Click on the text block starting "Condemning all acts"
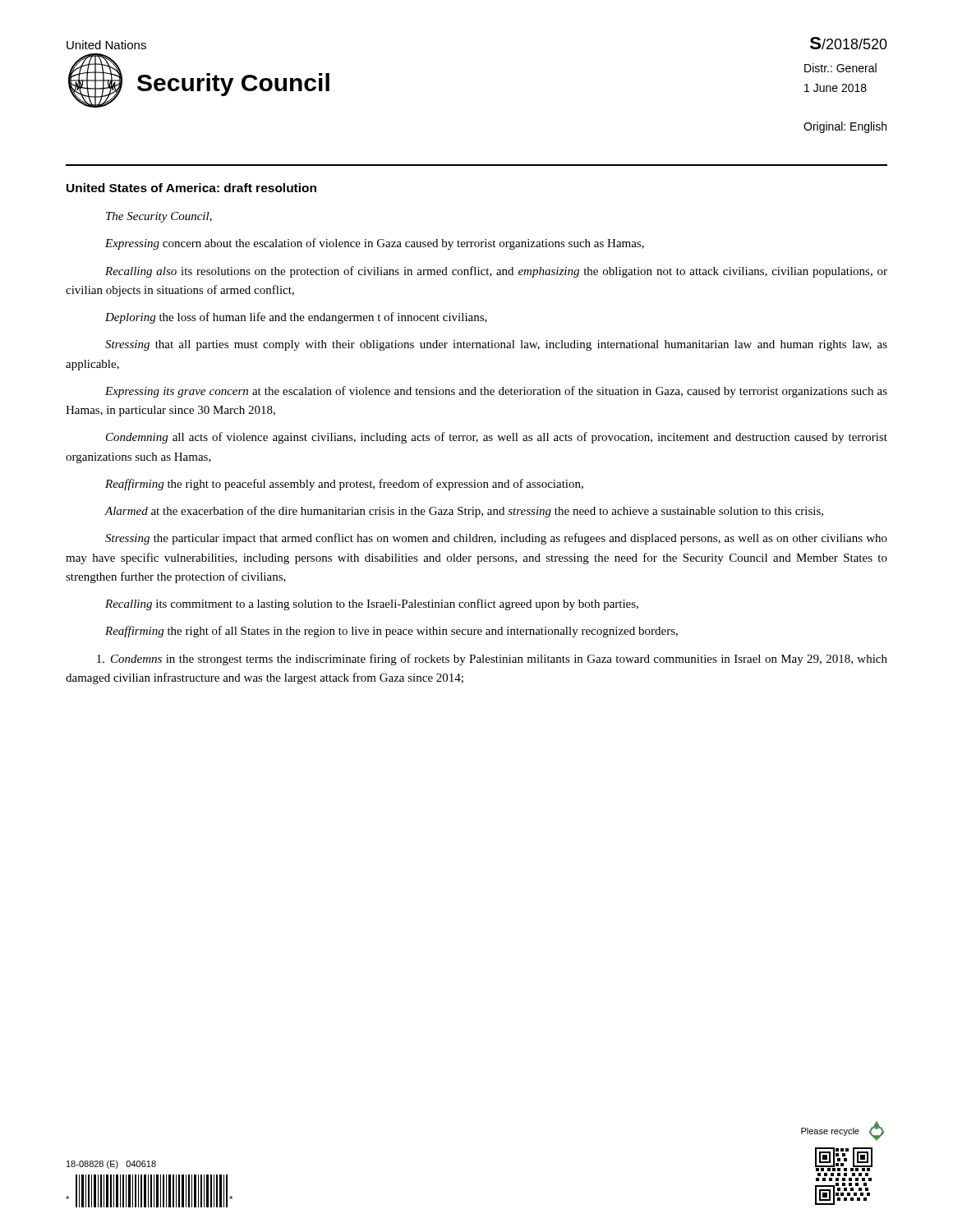The height and width of the screenshot is (1232, 953). point(476,447)
